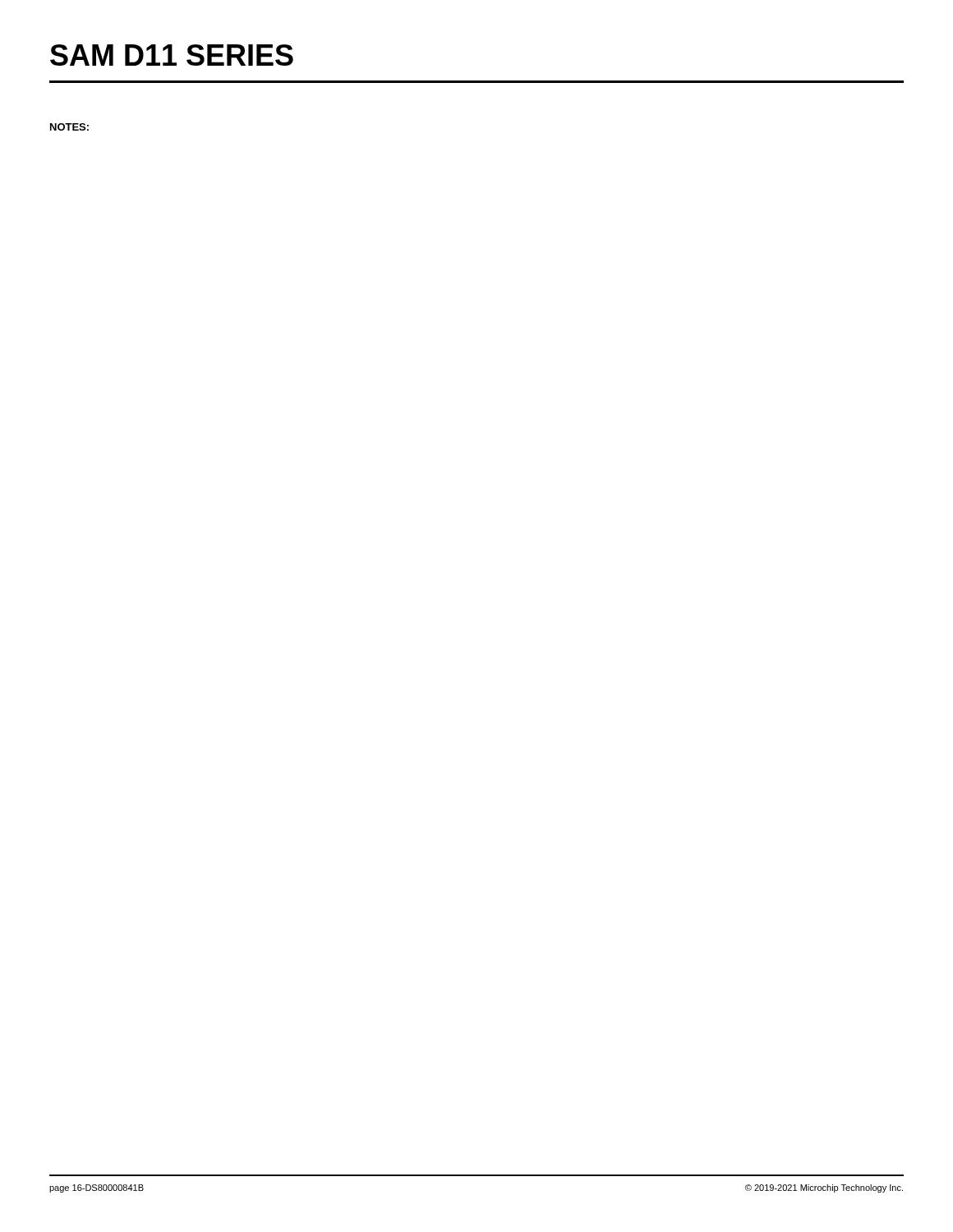Point to the text block starting "SAM D11 SERIES"
Screen dimensions: 1232x953
[x=172, y=56]
